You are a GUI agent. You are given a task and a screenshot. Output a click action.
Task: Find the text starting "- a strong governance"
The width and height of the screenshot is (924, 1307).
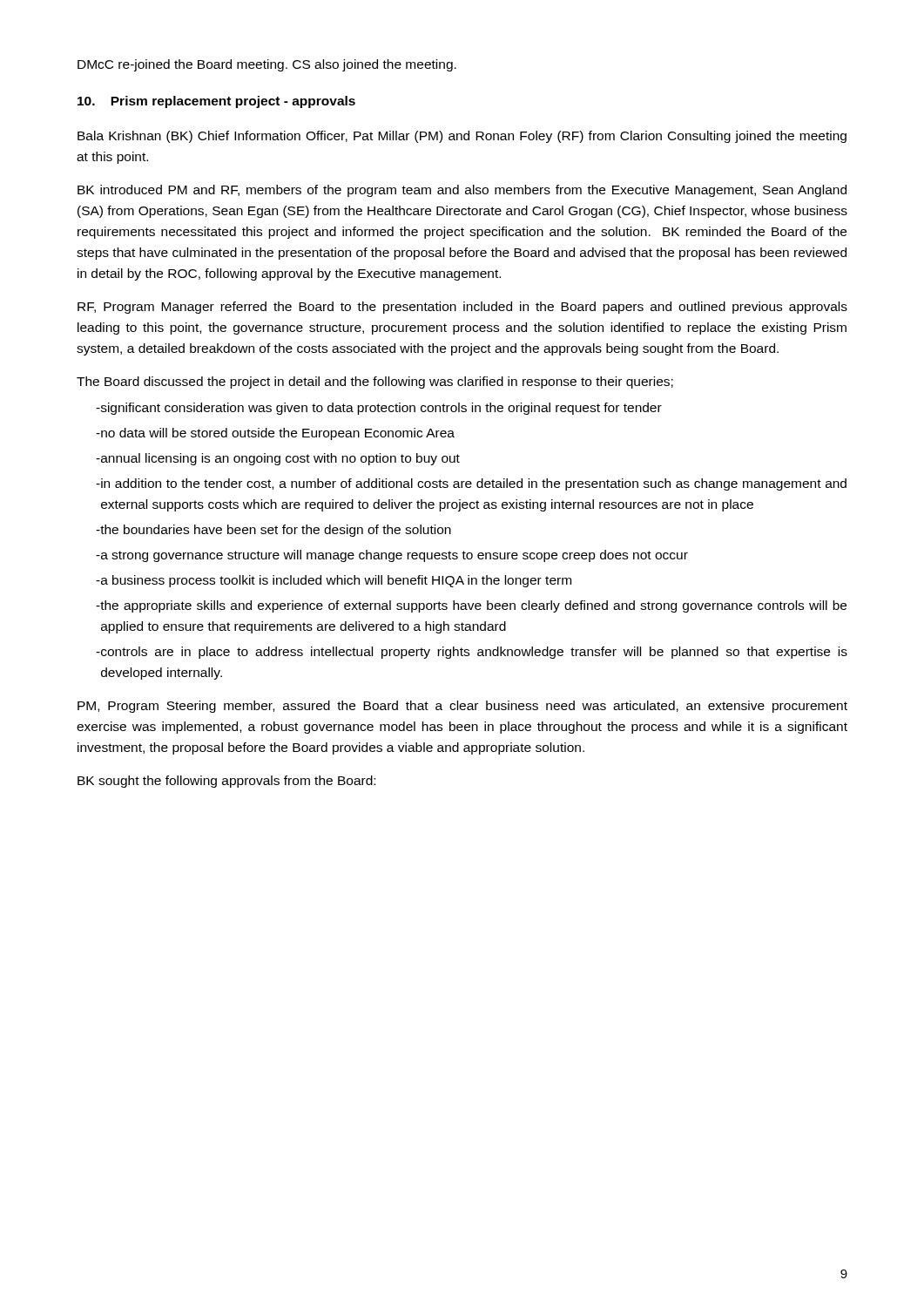coord(462,555)
